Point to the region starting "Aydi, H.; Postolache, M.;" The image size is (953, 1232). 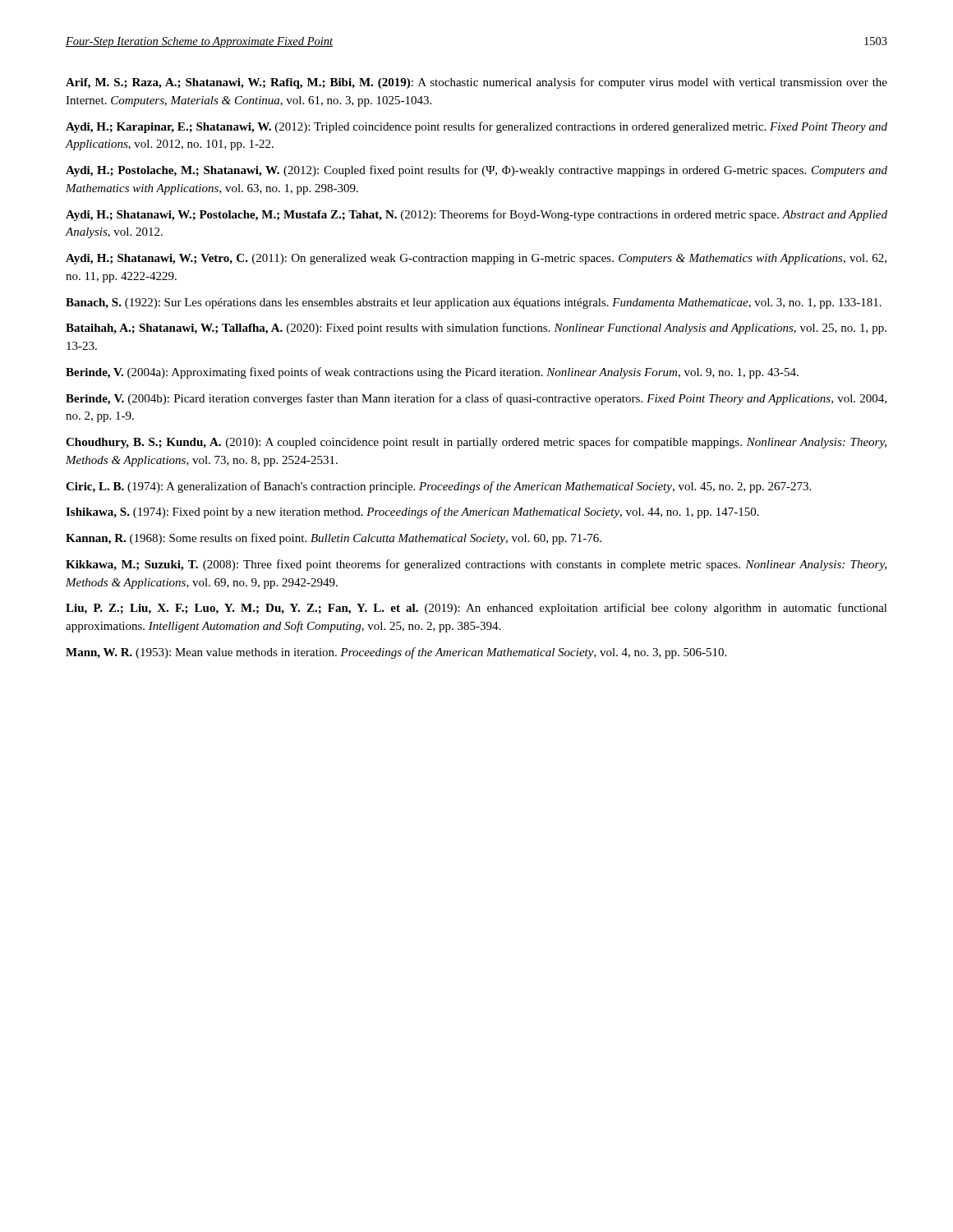pos(476,179)
